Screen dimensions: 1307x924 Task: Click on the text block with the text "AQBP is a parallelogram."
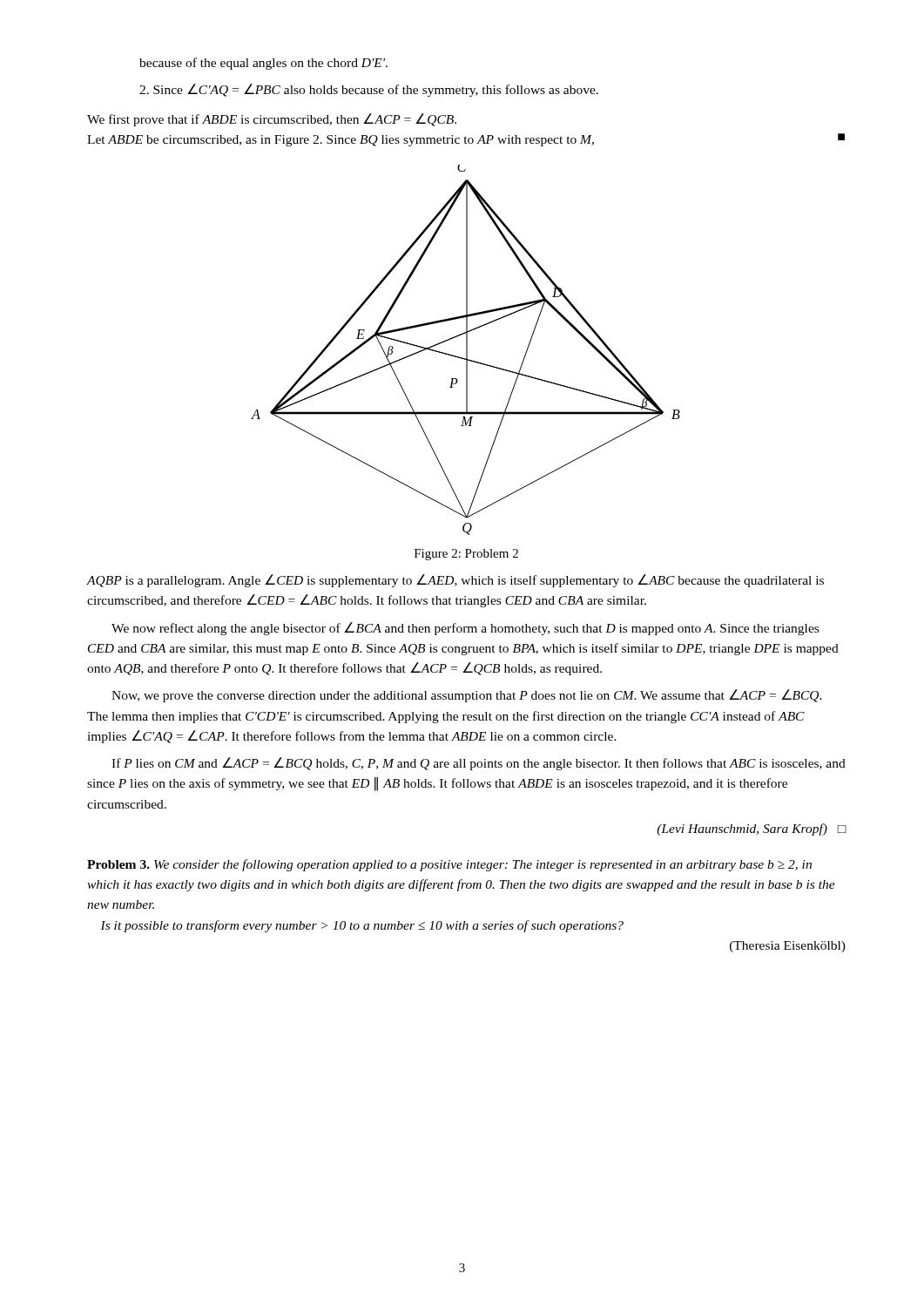coord(456,590)
